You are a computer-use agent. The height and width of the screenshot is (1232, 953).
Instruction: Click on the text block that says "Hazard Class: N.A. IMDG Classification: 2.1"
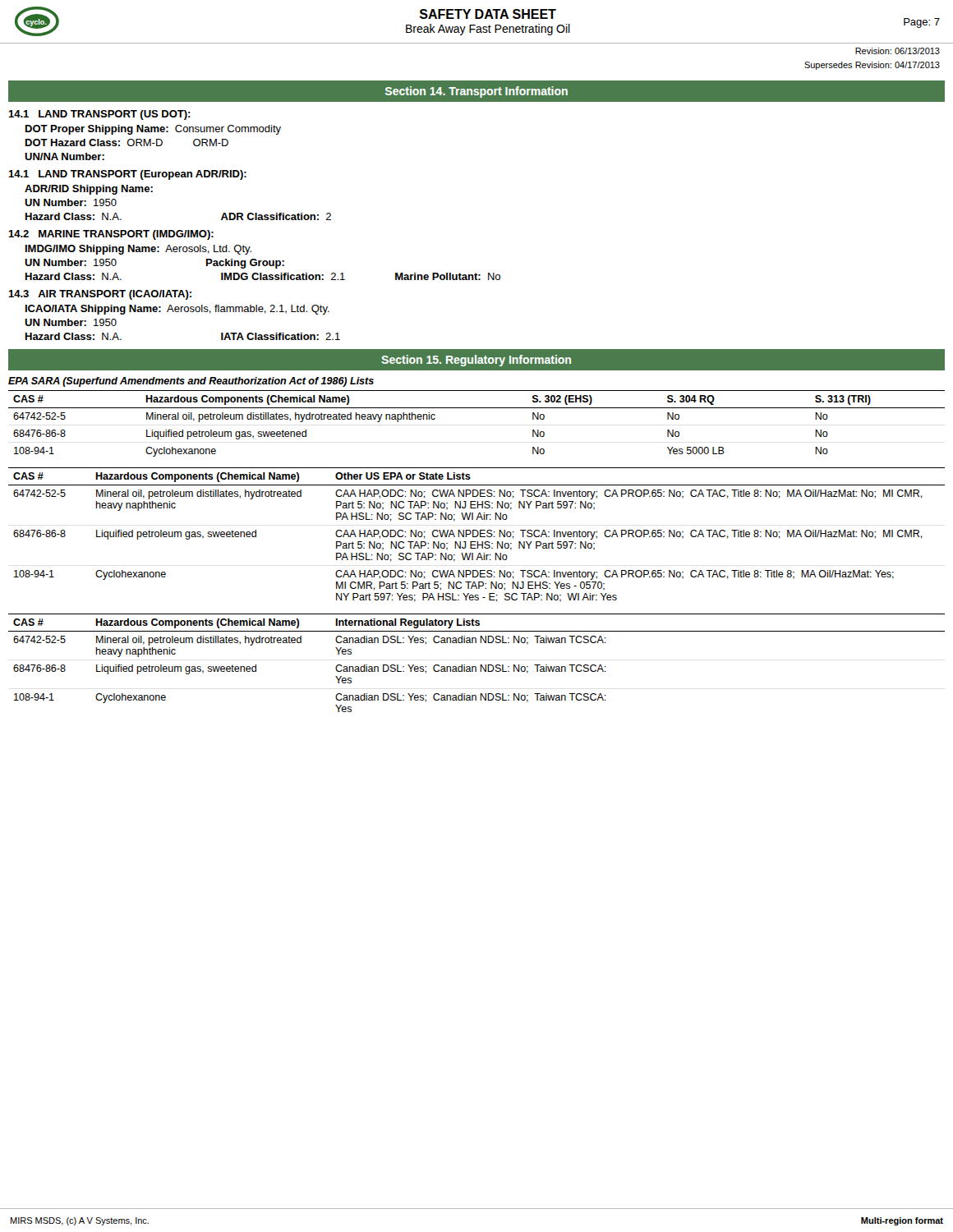point(263,276)
